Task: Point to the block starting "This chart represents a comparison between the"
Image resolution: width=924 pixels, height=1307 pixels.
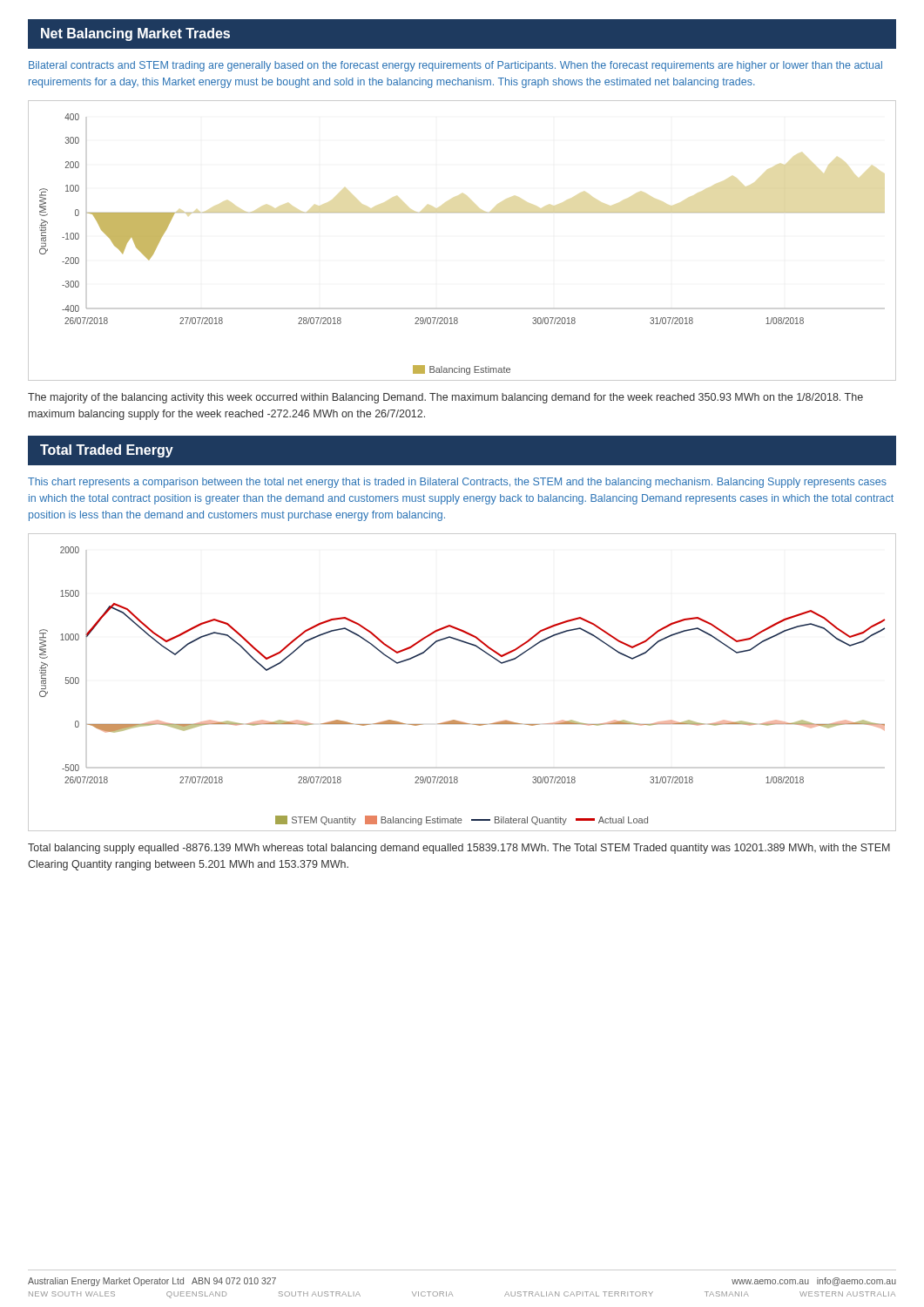Action: (x=461, y=498)
